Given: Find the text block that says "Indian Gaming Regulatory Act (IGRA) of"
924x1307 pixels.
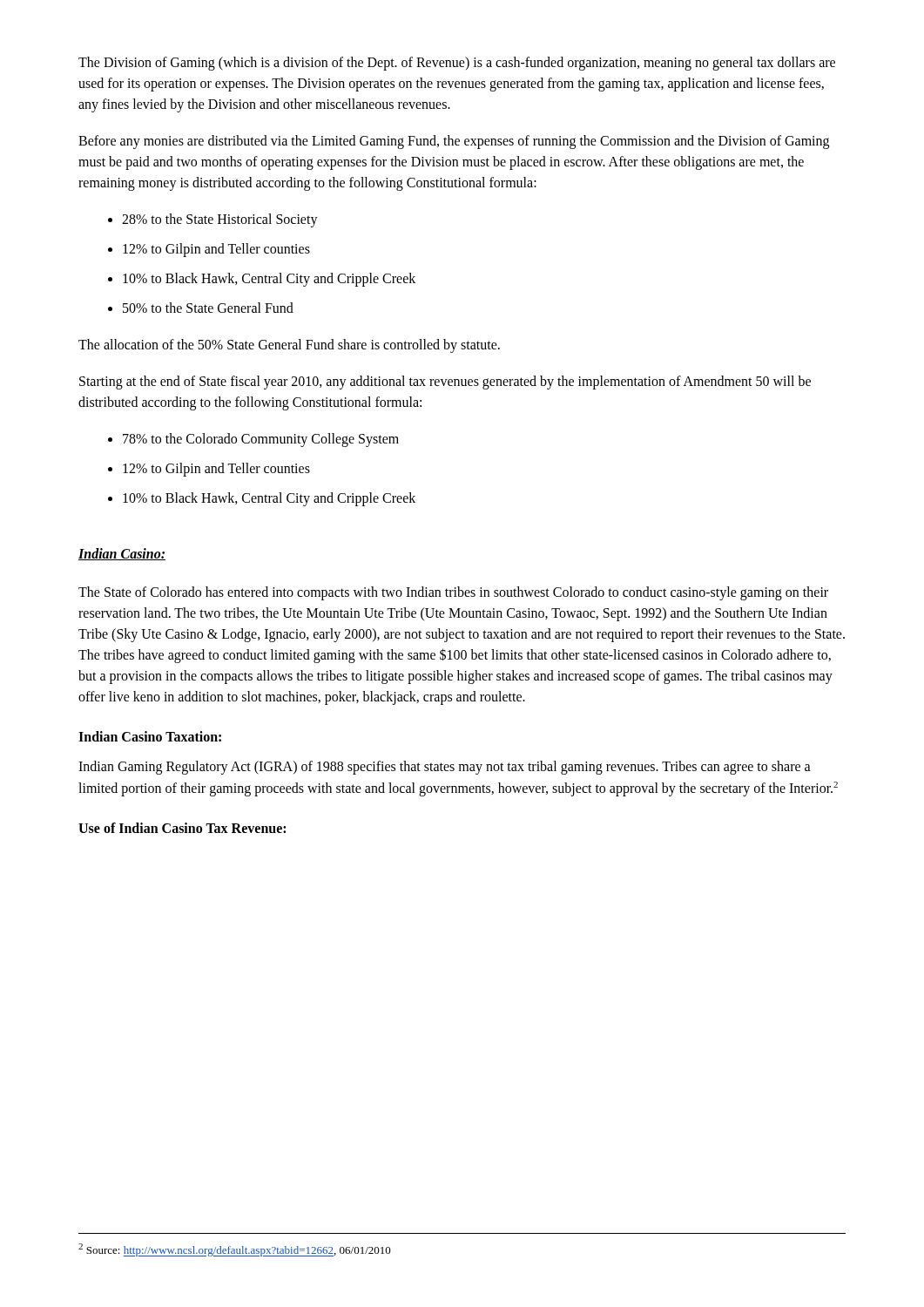Looking at the screenshot, I should (x=458, y=777).
